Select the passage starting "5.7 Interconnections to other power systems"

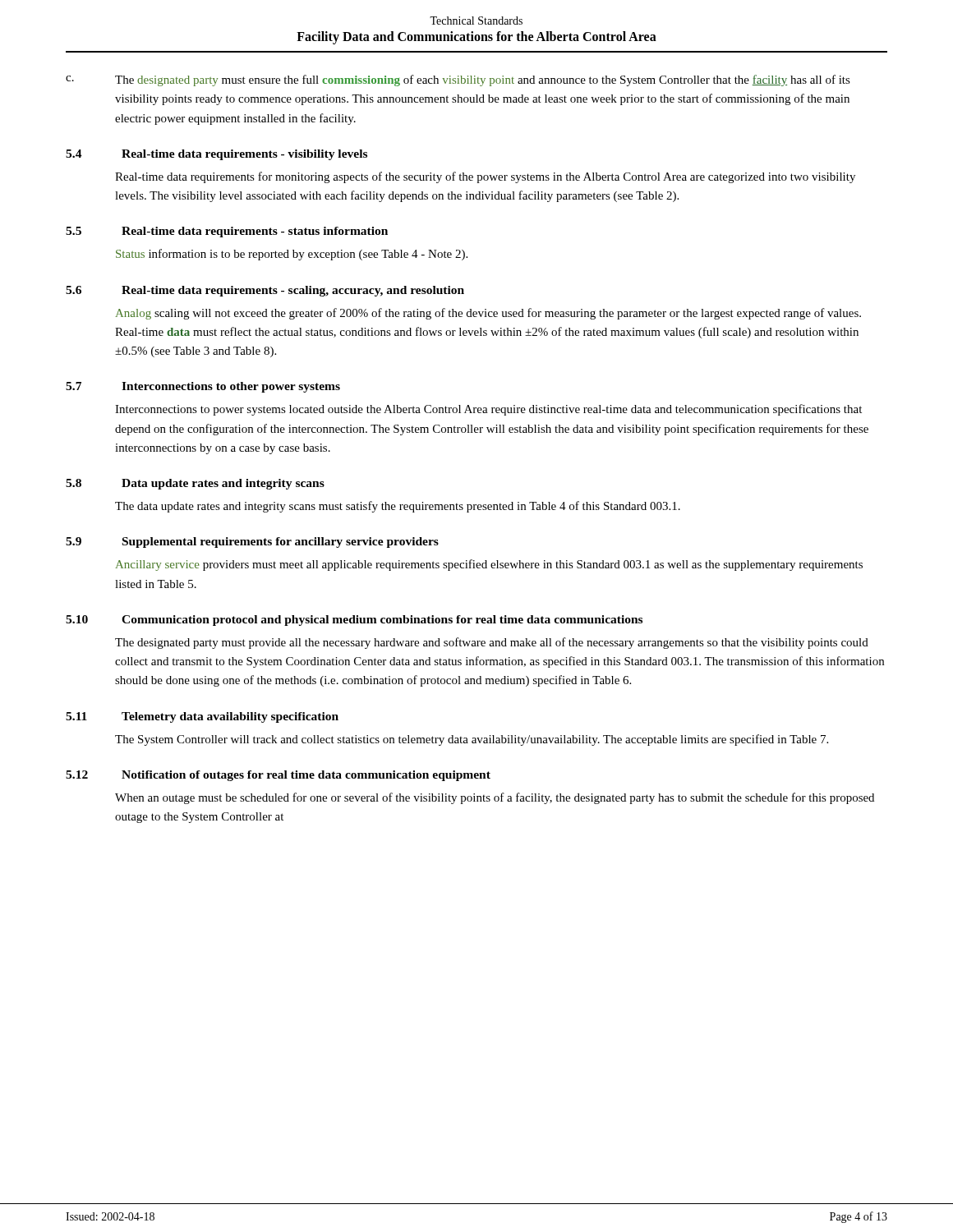(x=203, y=386)
